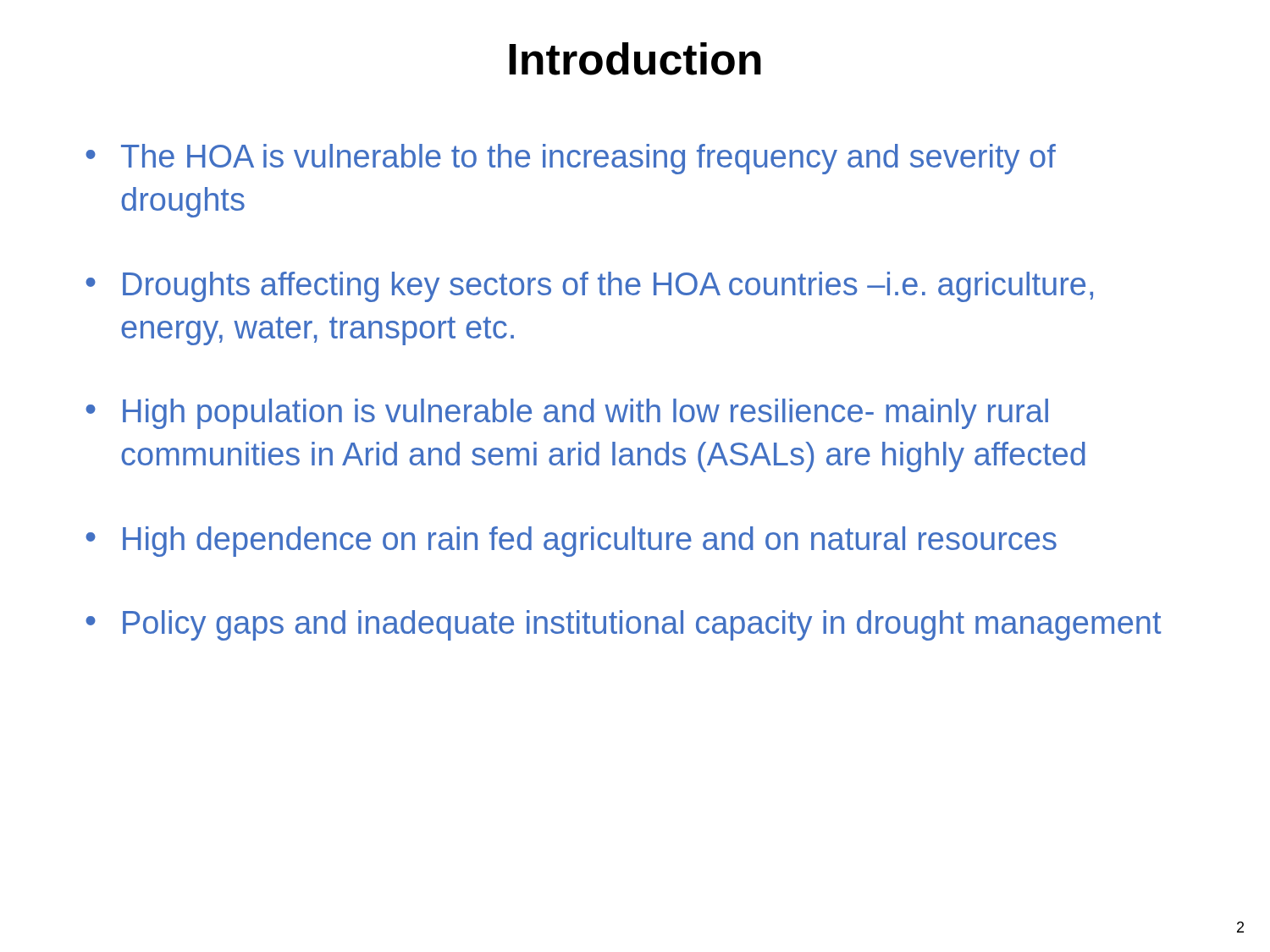Point to the region starting "• High dependence on rain fed agriculture"
The height and width of the screenshot is (952, 1270).
[x=571, y=539]
